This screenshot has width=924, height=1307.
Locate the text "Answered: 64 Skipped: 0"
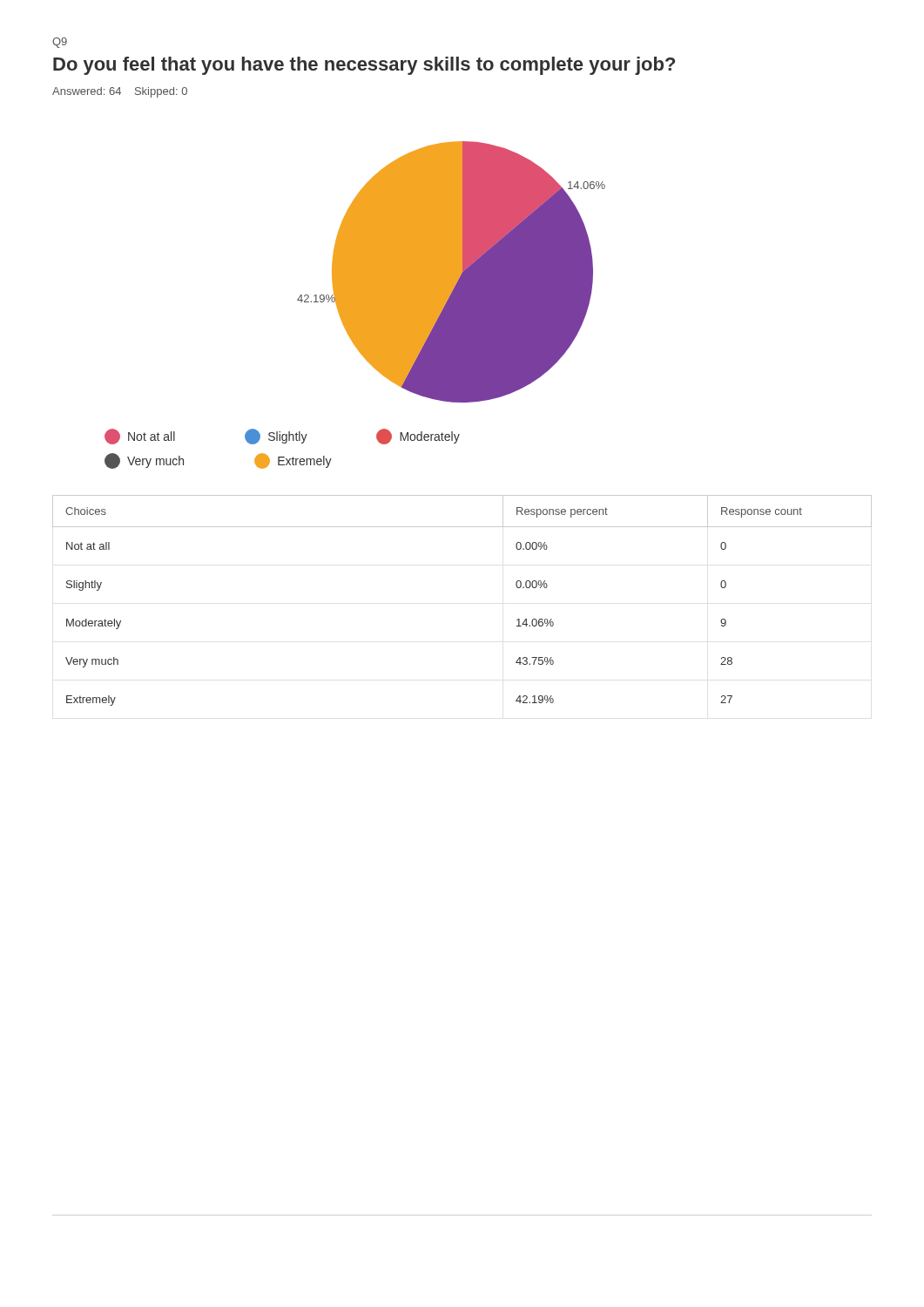(x=120, y=91)
